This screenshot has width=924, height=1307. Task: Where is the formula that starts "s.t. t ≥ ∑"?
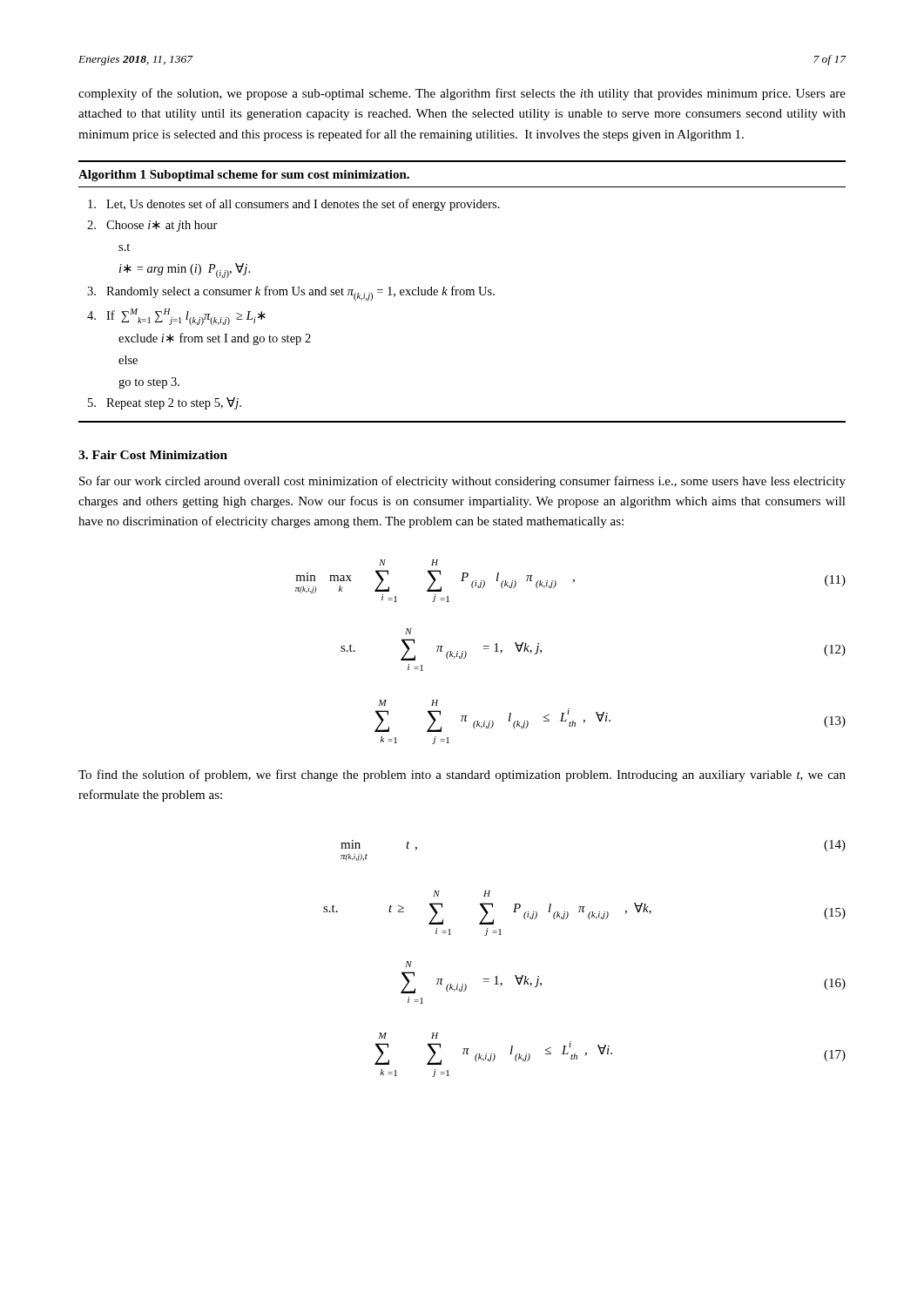click(584, 913)
